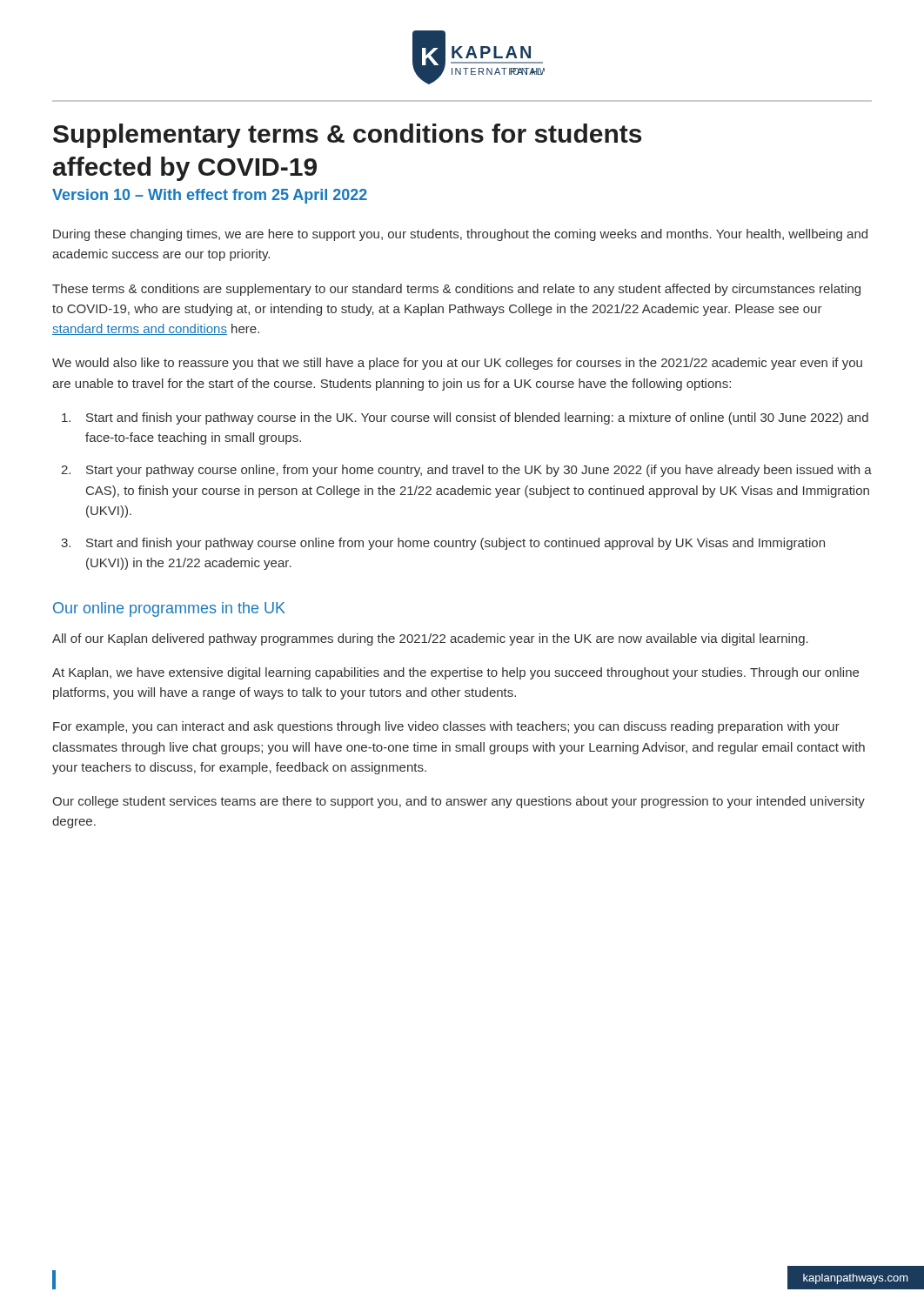This screenshot has height=1305, width=924.
Task: Select the region starting "2. Start your pathway course"
Action: (x=466, y=490)
